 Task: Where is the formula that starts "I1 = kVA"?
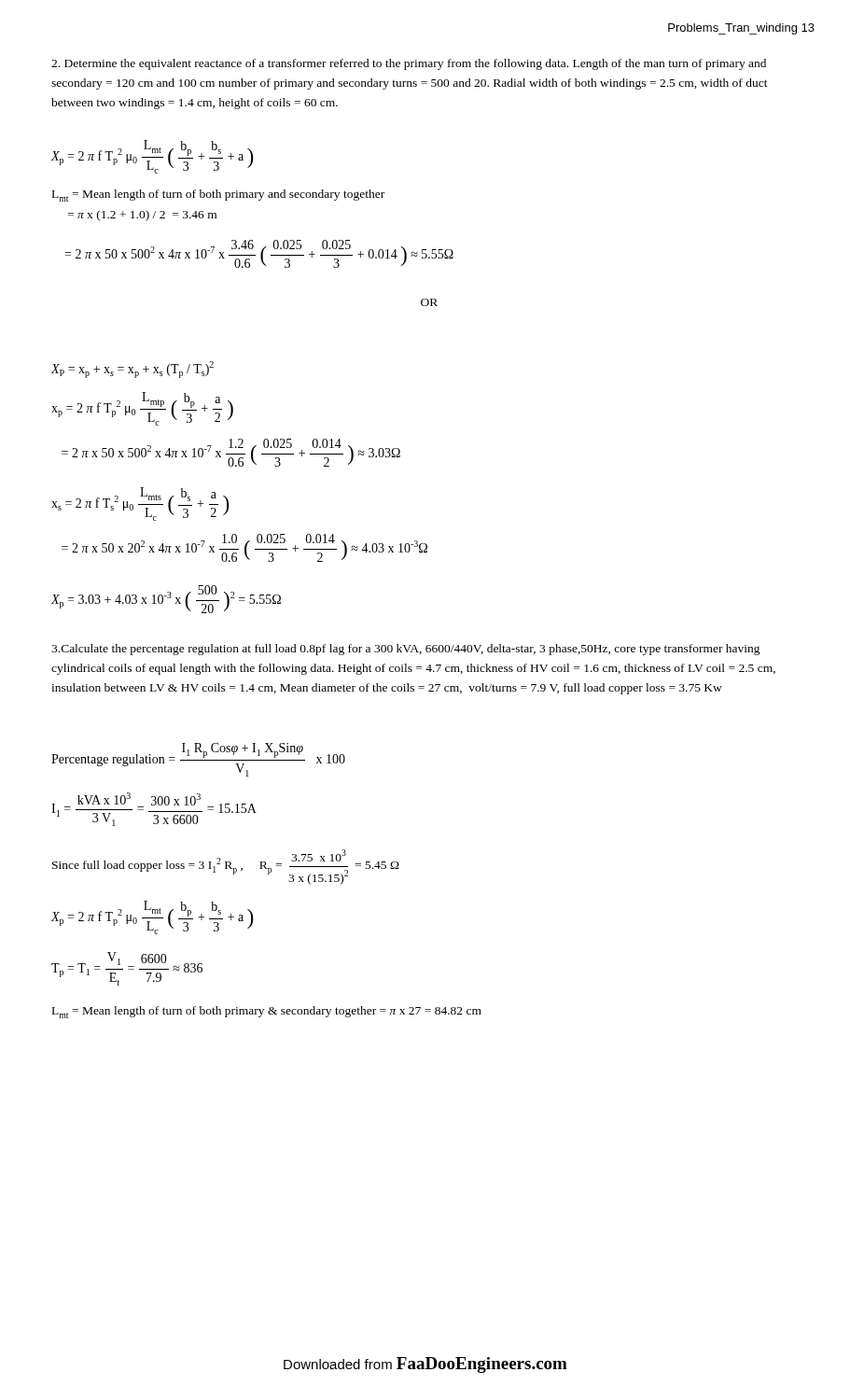(154, 810)
